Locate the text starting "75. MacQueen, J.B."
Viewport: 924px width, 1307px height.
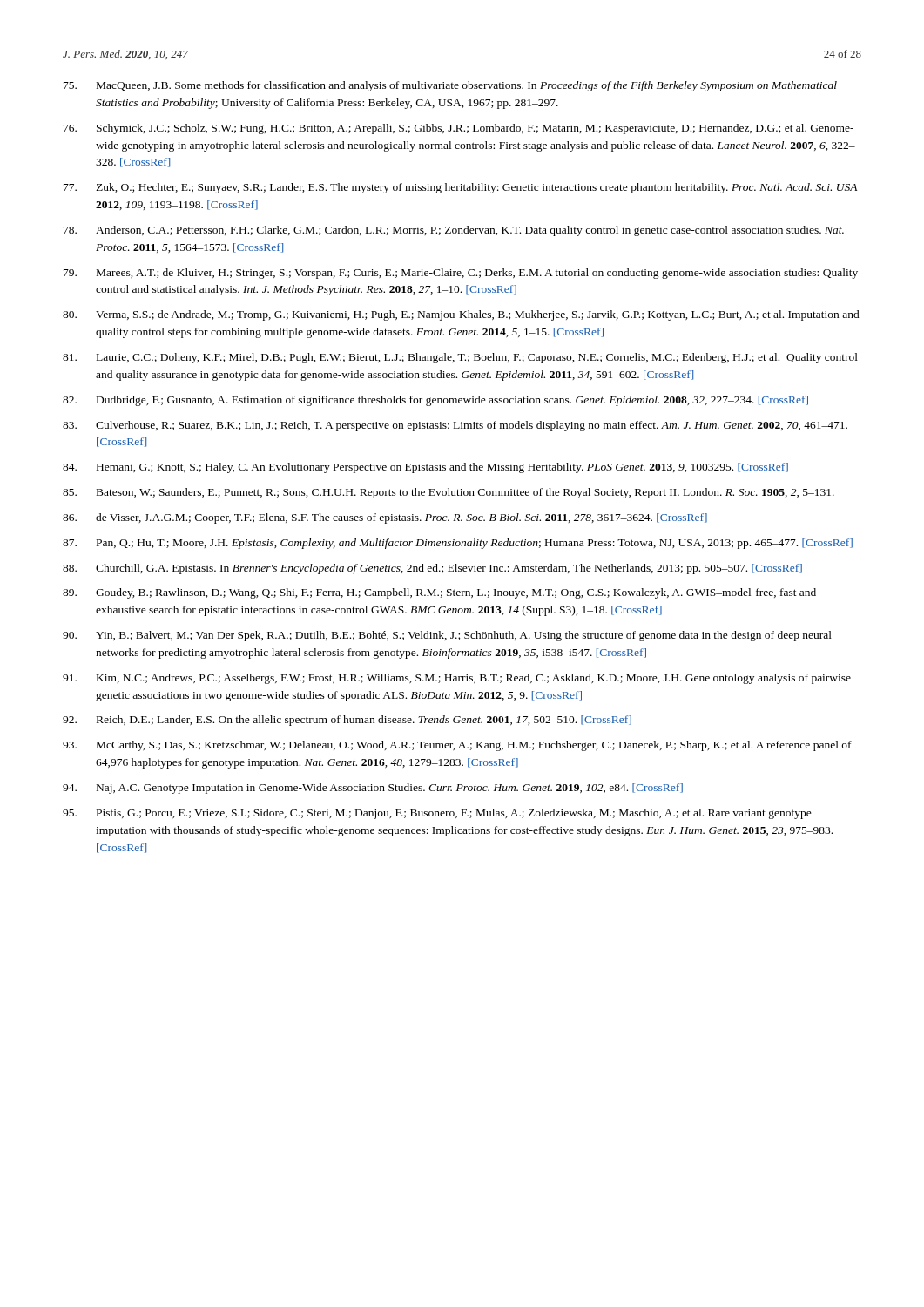pos(462,94)
